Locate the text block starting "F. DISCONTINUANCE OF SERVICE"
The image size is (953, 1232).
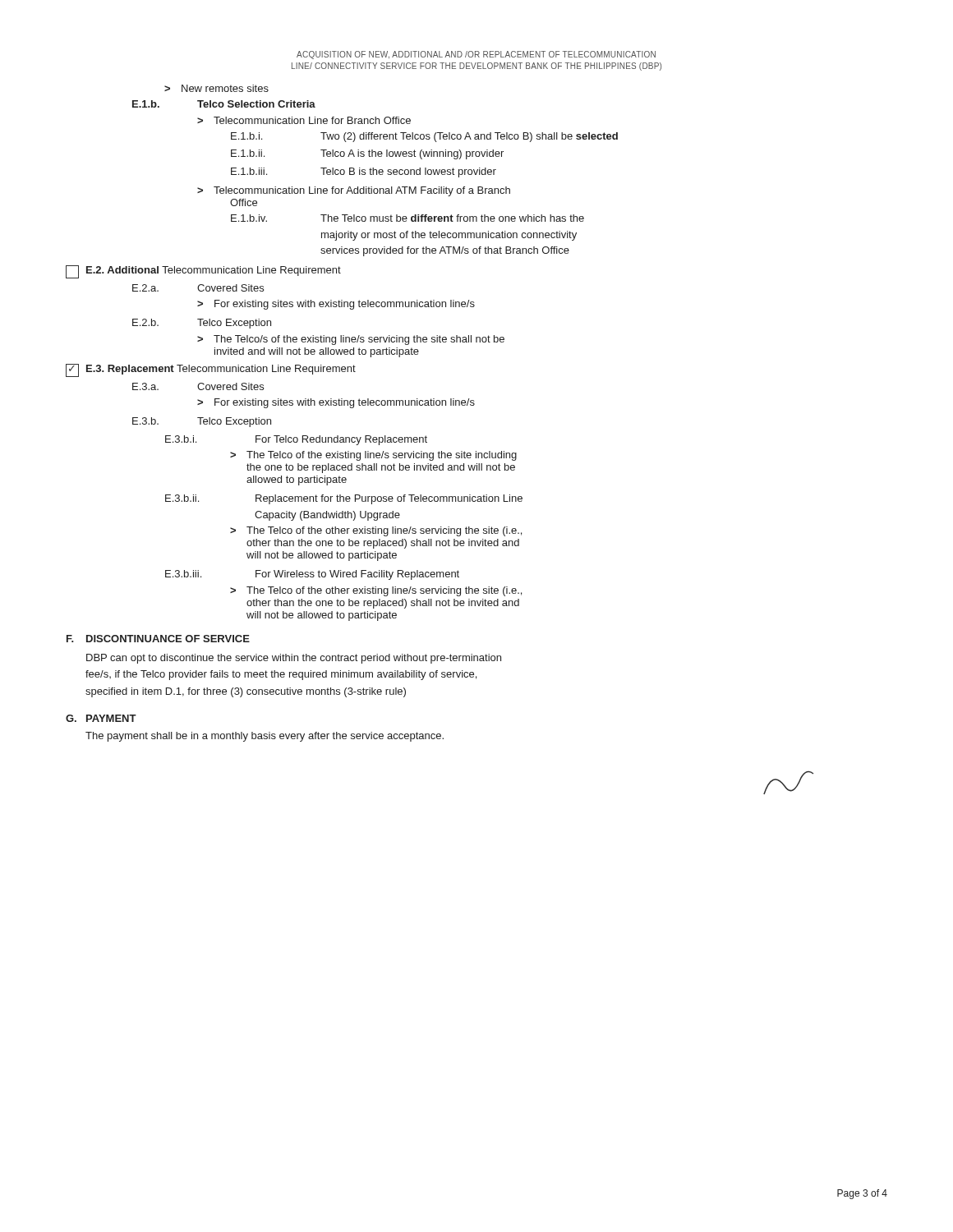click(x=158, y=638)
